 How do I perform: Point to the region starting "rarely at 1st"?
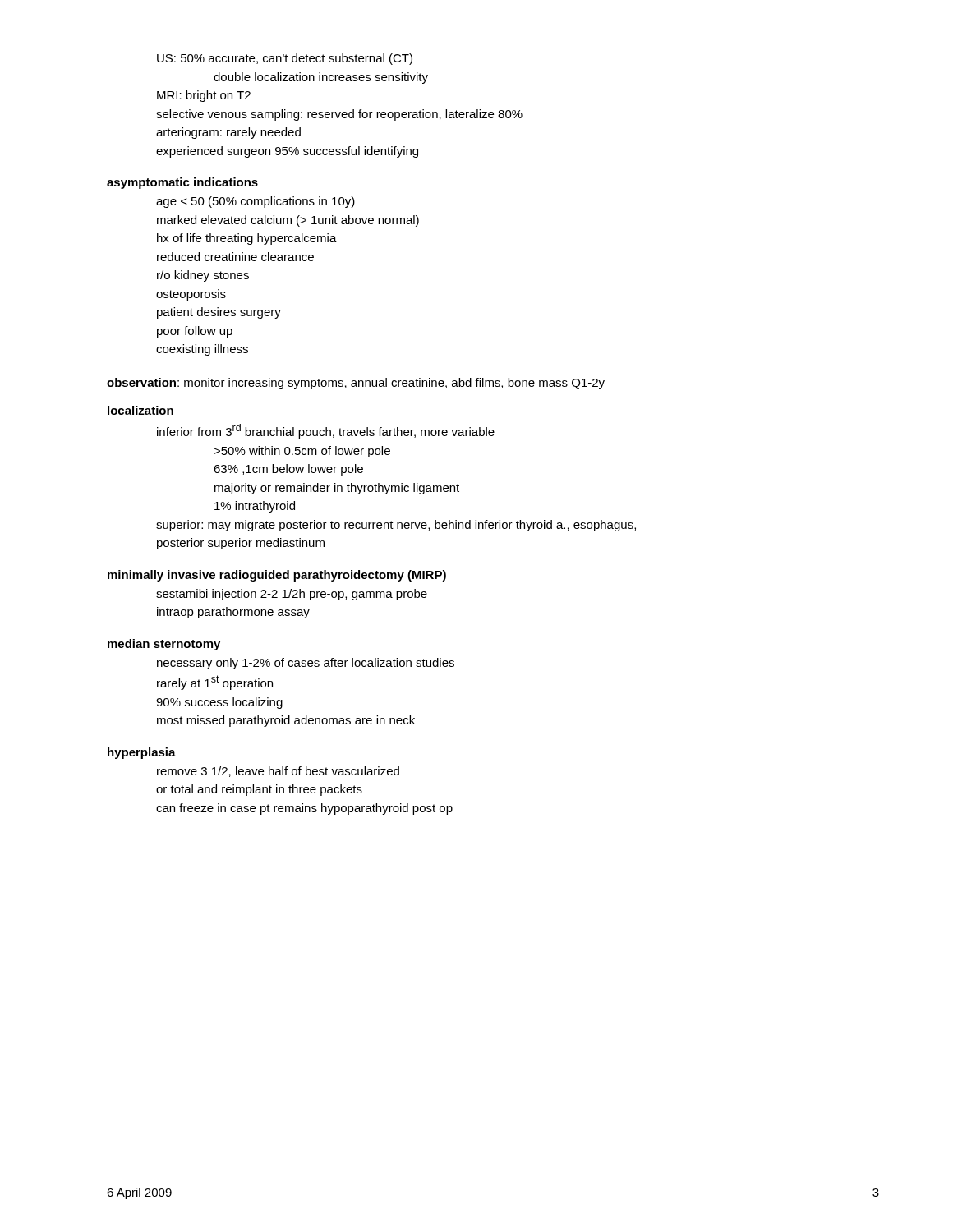pos(215,682)
